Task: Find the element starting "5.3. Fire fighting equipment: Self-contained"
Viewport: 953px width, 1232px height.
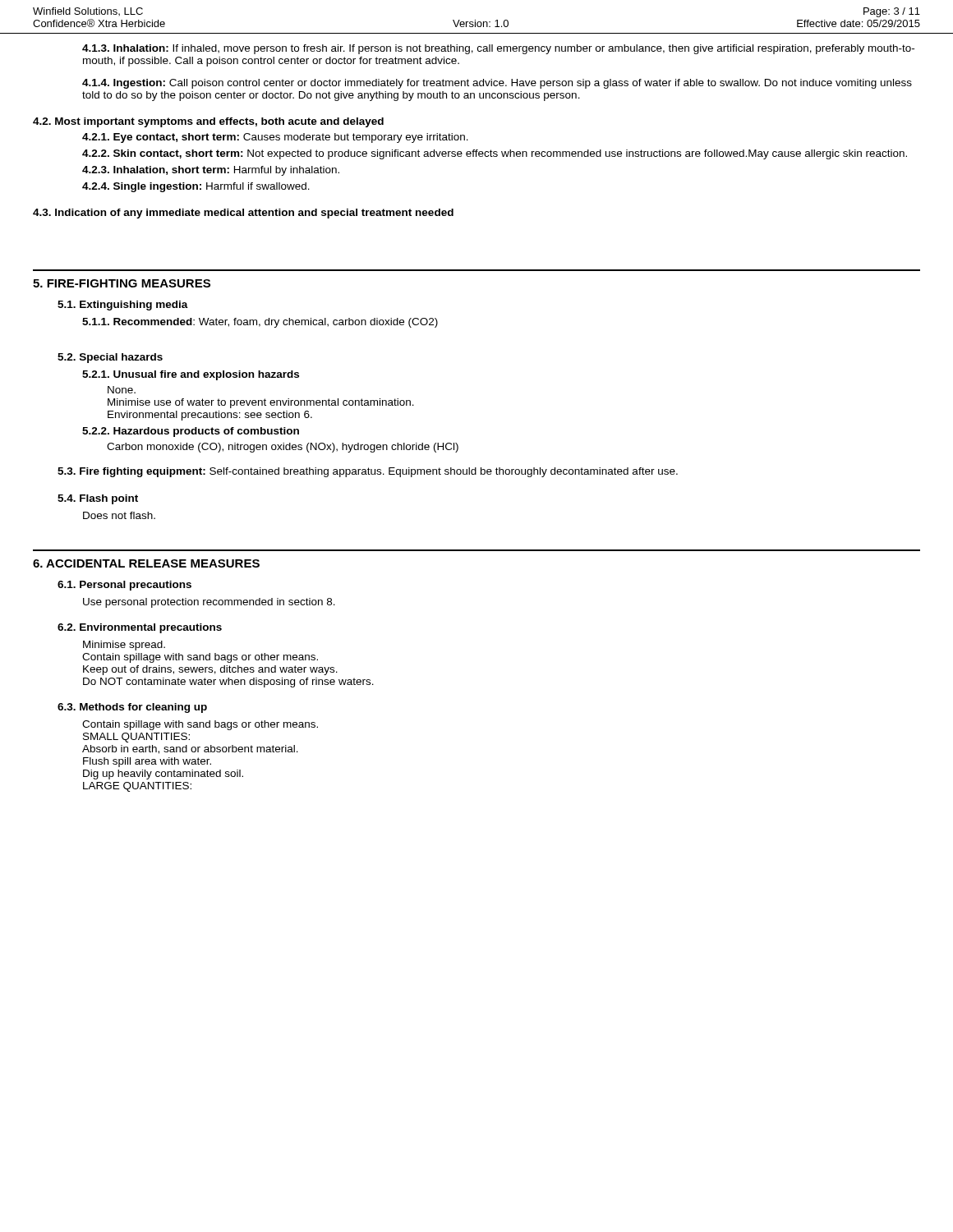Action: (368, 471)
